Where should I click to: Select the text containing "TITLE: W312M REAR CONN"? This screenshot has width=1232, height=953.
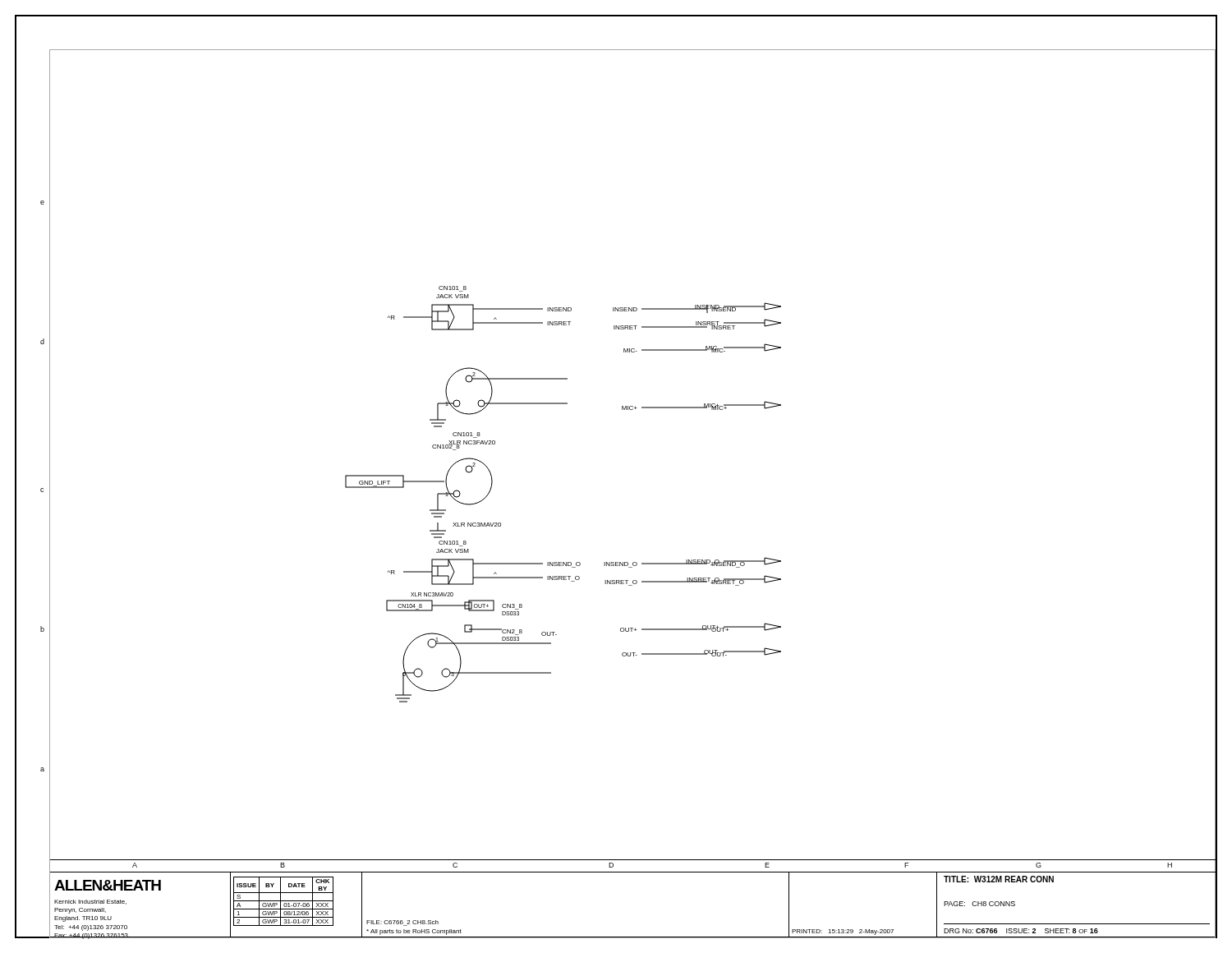(x=999, y=879)
